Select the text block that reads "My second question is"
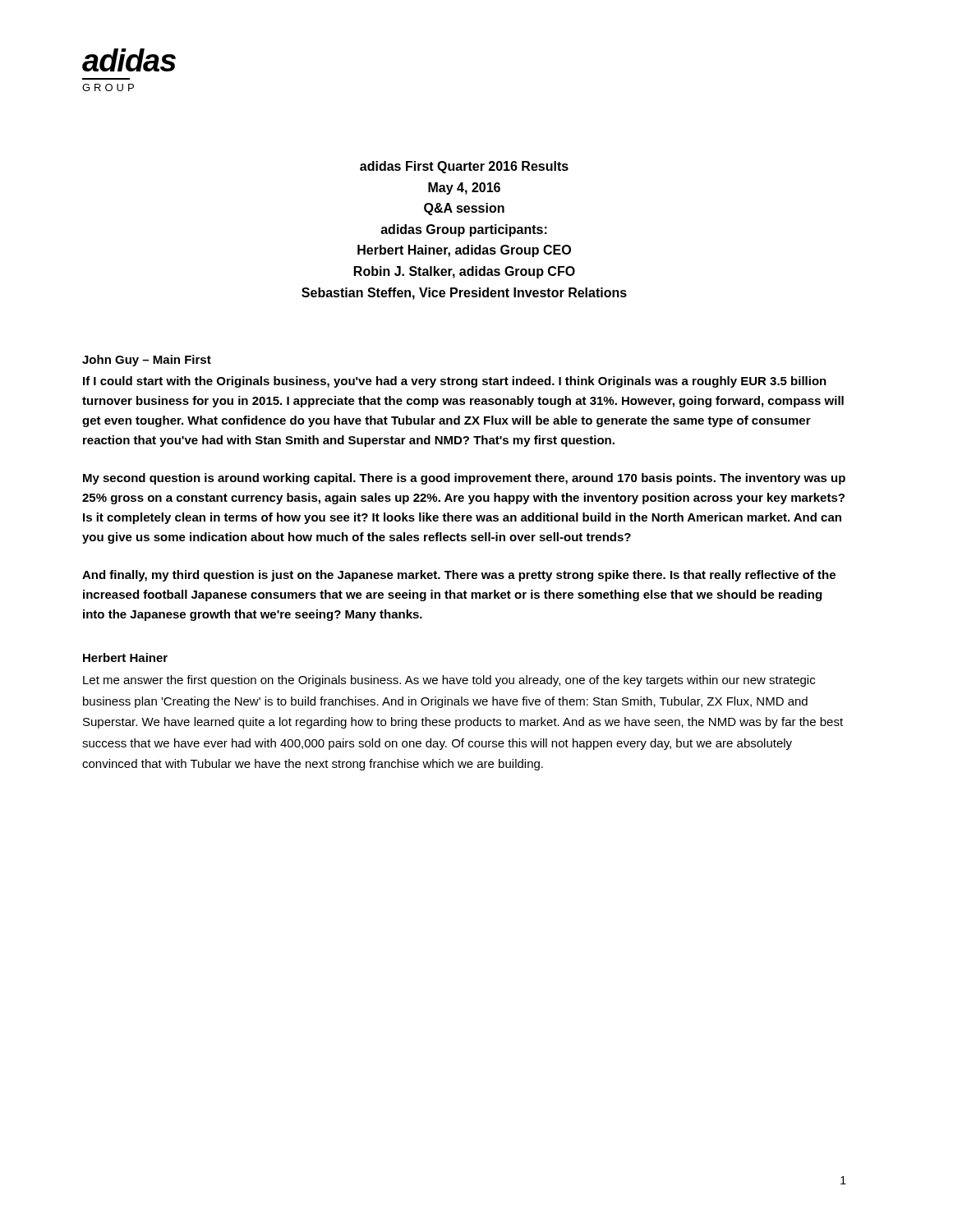 (464, 508)
